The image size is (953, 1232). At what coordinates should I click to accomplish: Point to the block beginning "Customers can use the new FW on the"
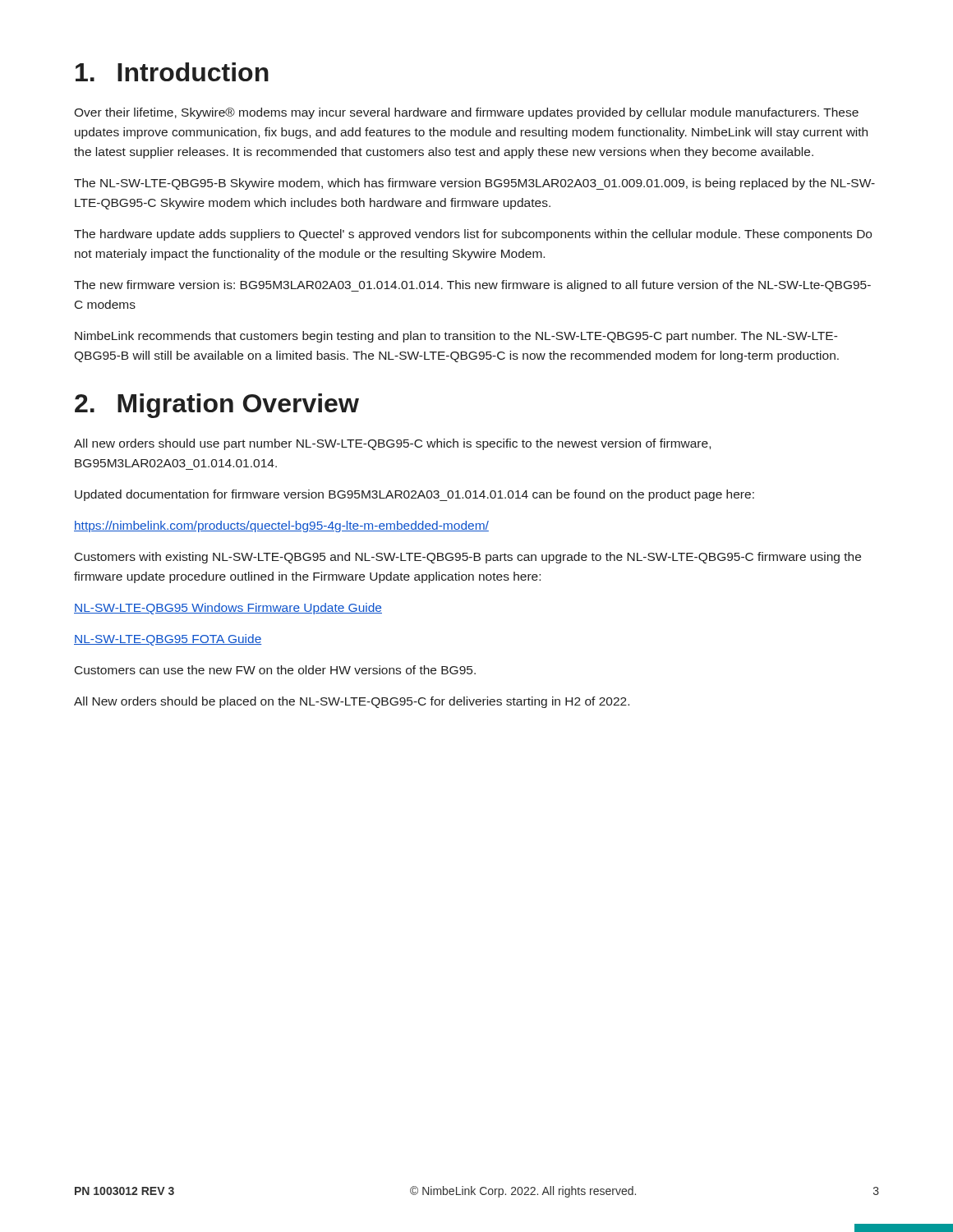[476, 670]
